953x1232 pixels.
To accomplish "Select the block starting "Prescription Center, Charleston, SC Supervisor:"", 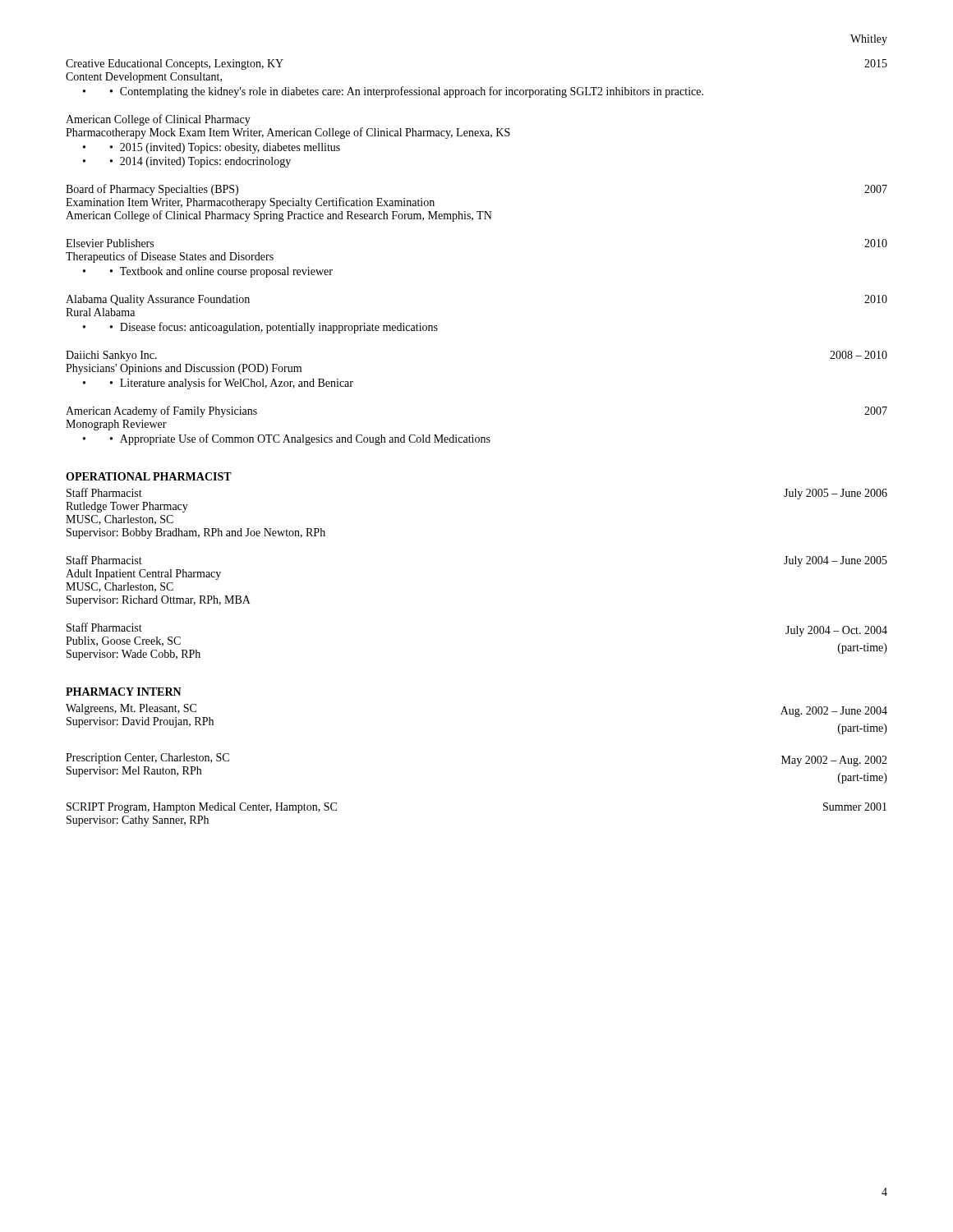I will click(x=147, y=767).
